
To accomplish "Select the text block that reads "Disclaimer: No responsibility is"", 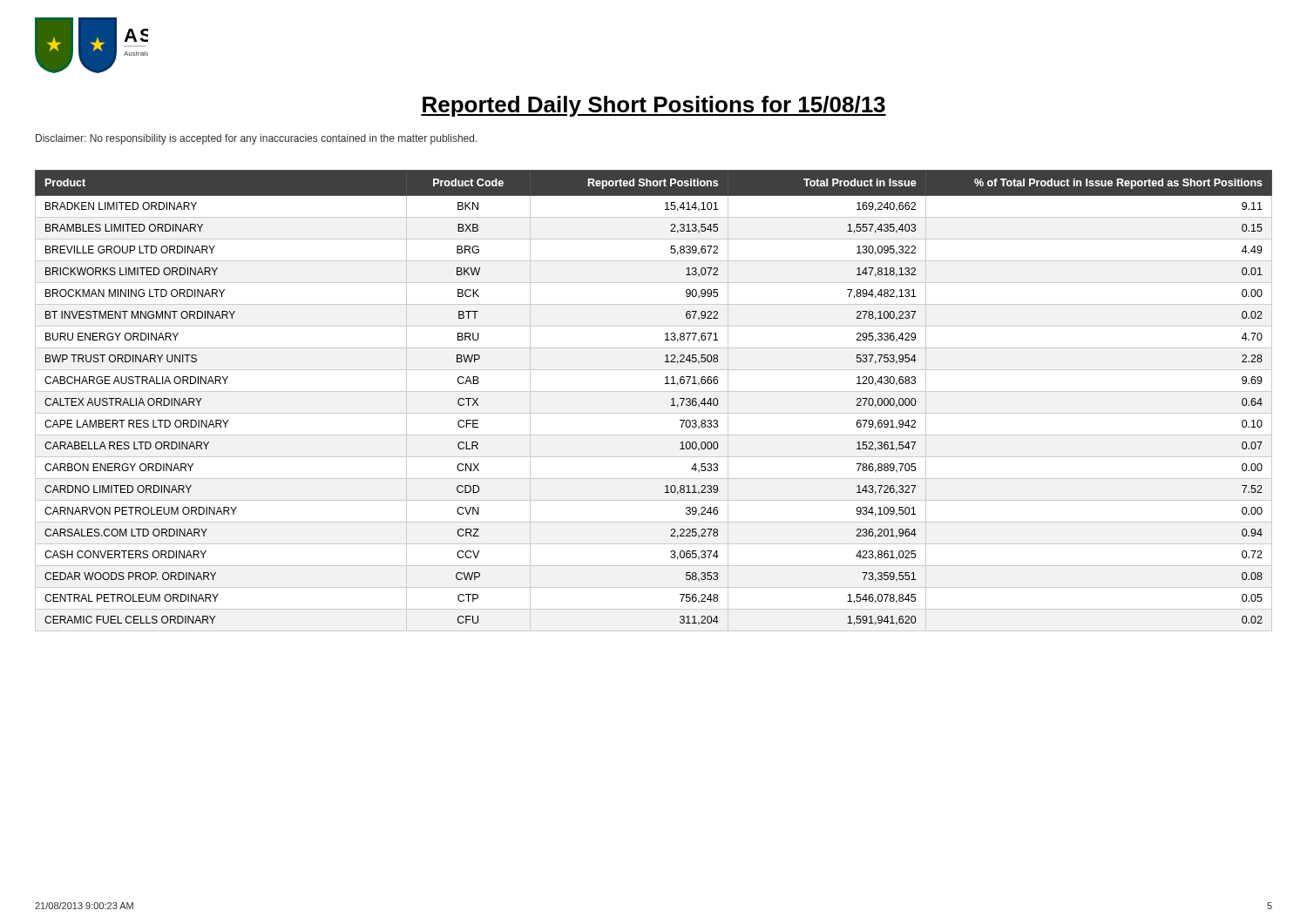I will (x=256, y=139).
